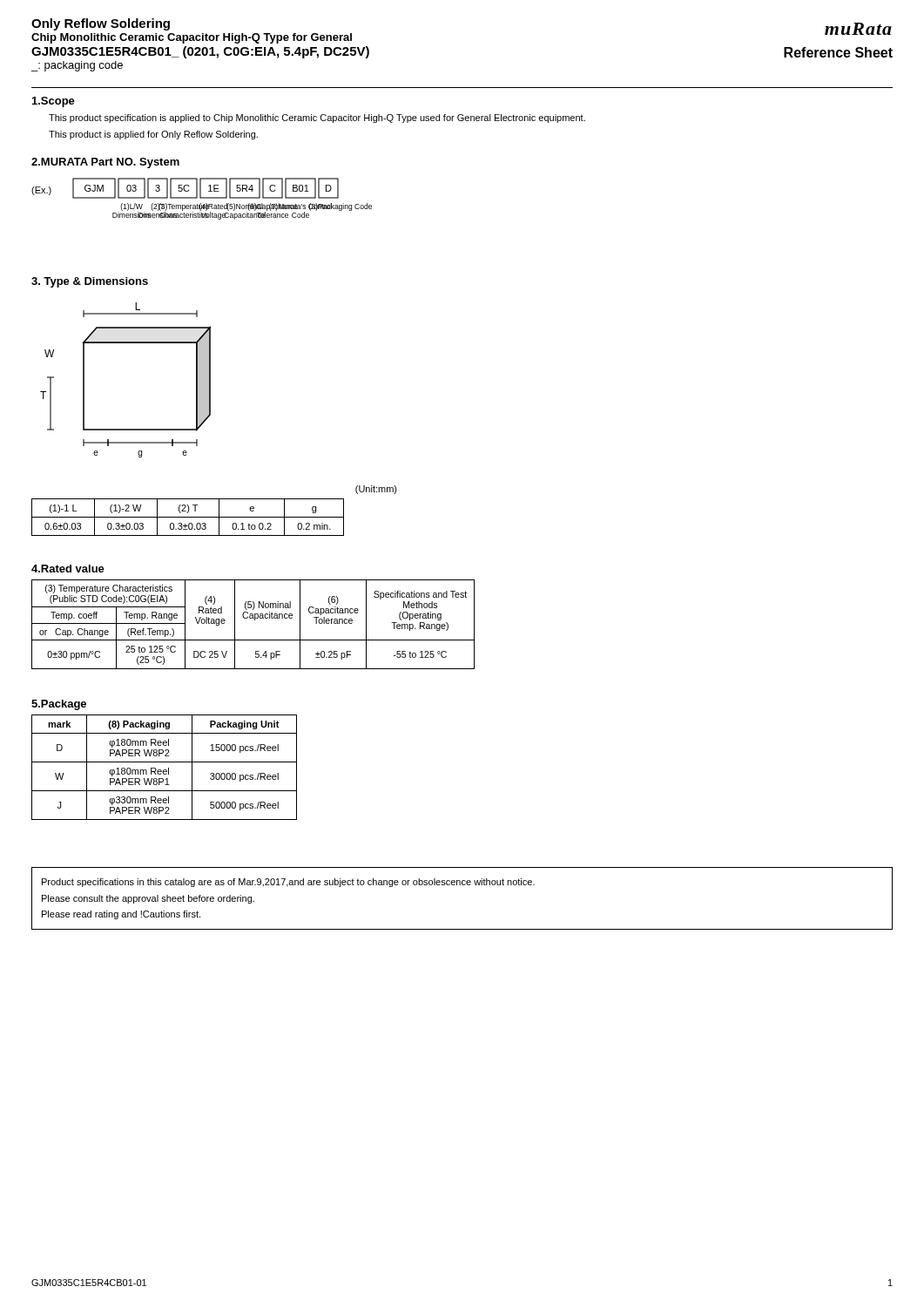The height and width of the screenshot is (1307, 924).
Task: Find the block starting "This product specification is applied to Chip"
Action: coord(317,126)
